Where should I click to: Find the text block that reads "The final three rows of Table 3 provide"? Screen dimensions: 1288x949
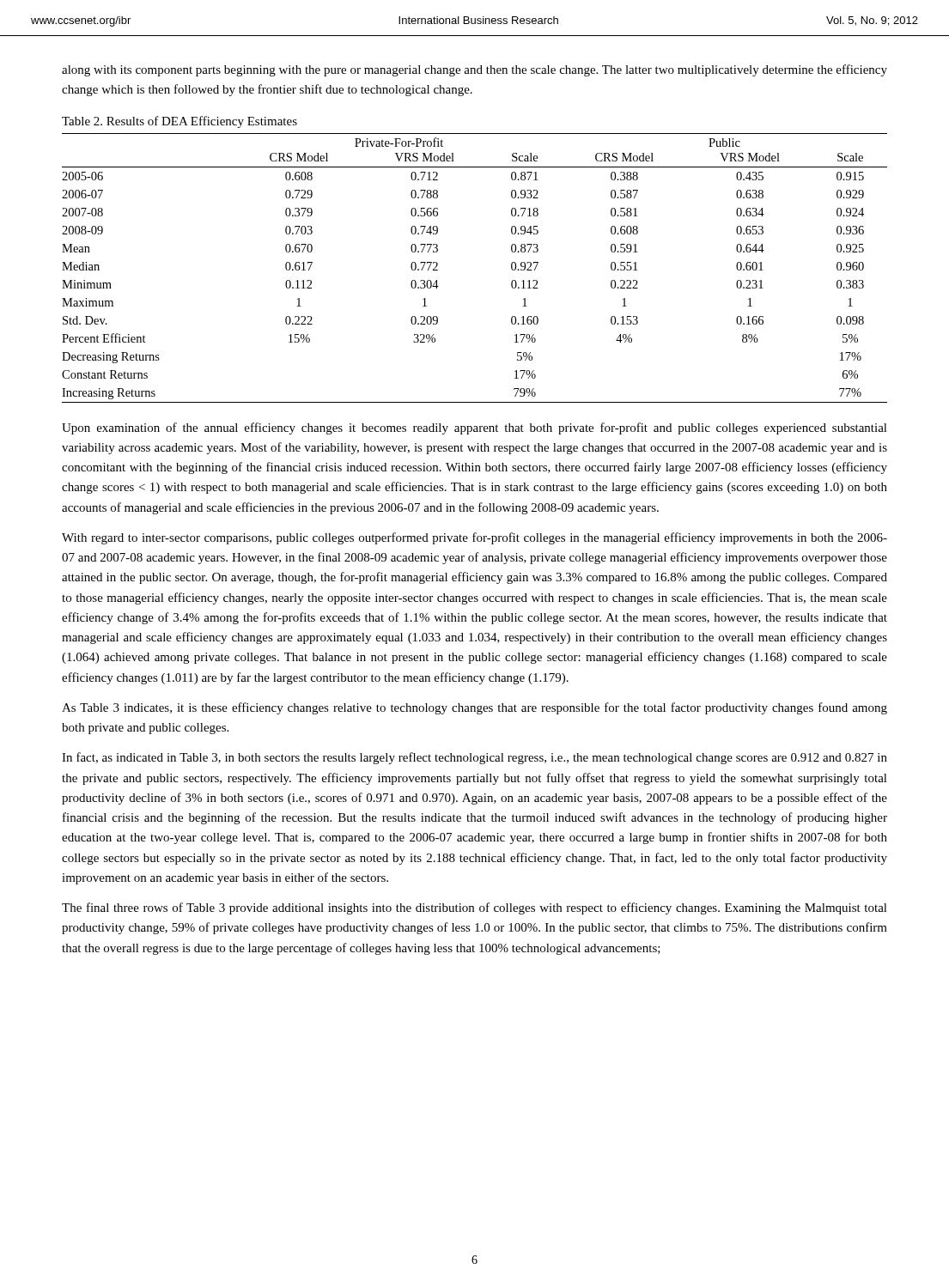474,928
